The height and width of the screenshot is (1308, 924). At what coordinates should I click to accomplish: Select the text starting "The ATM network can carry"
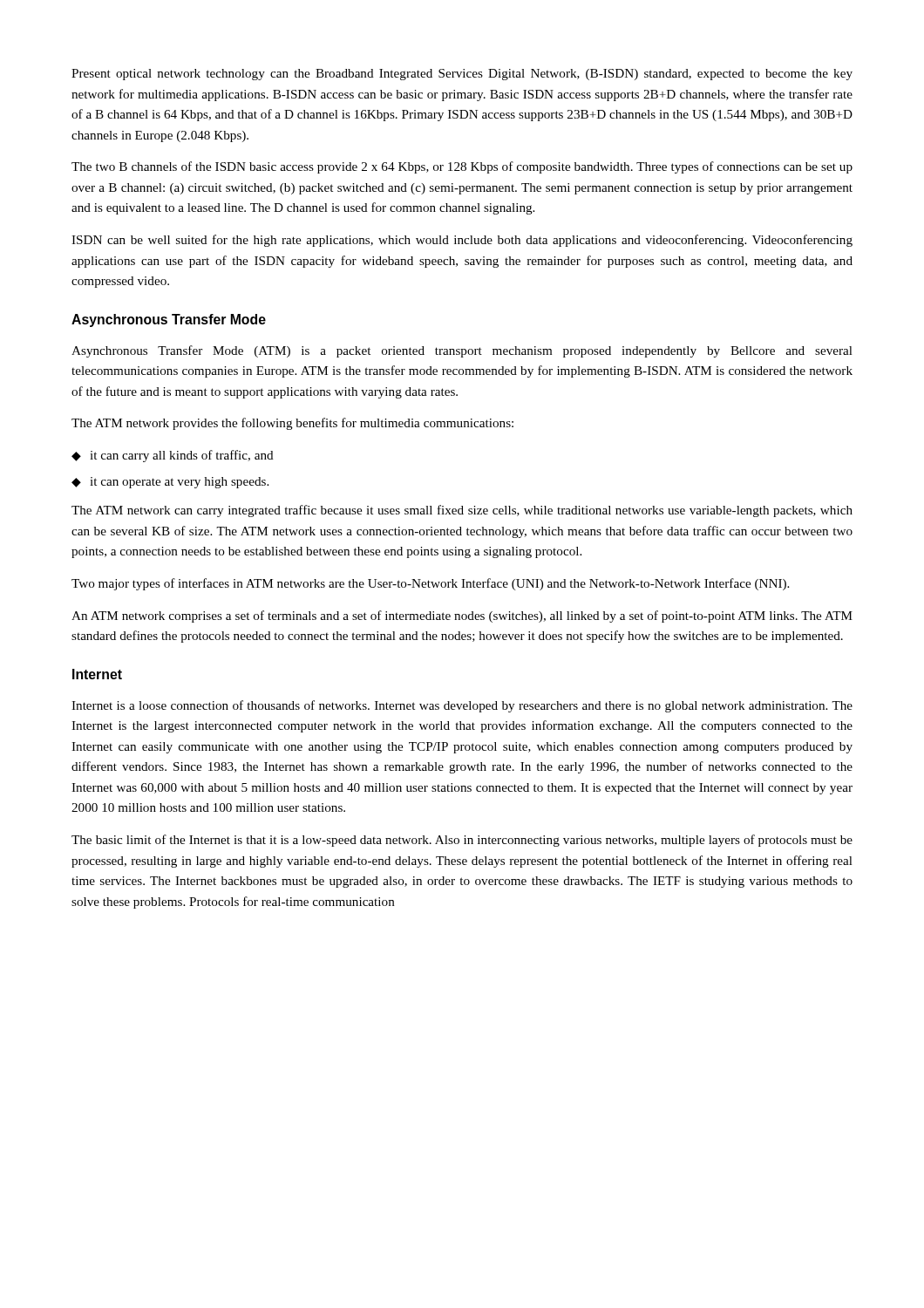(462, 531)
